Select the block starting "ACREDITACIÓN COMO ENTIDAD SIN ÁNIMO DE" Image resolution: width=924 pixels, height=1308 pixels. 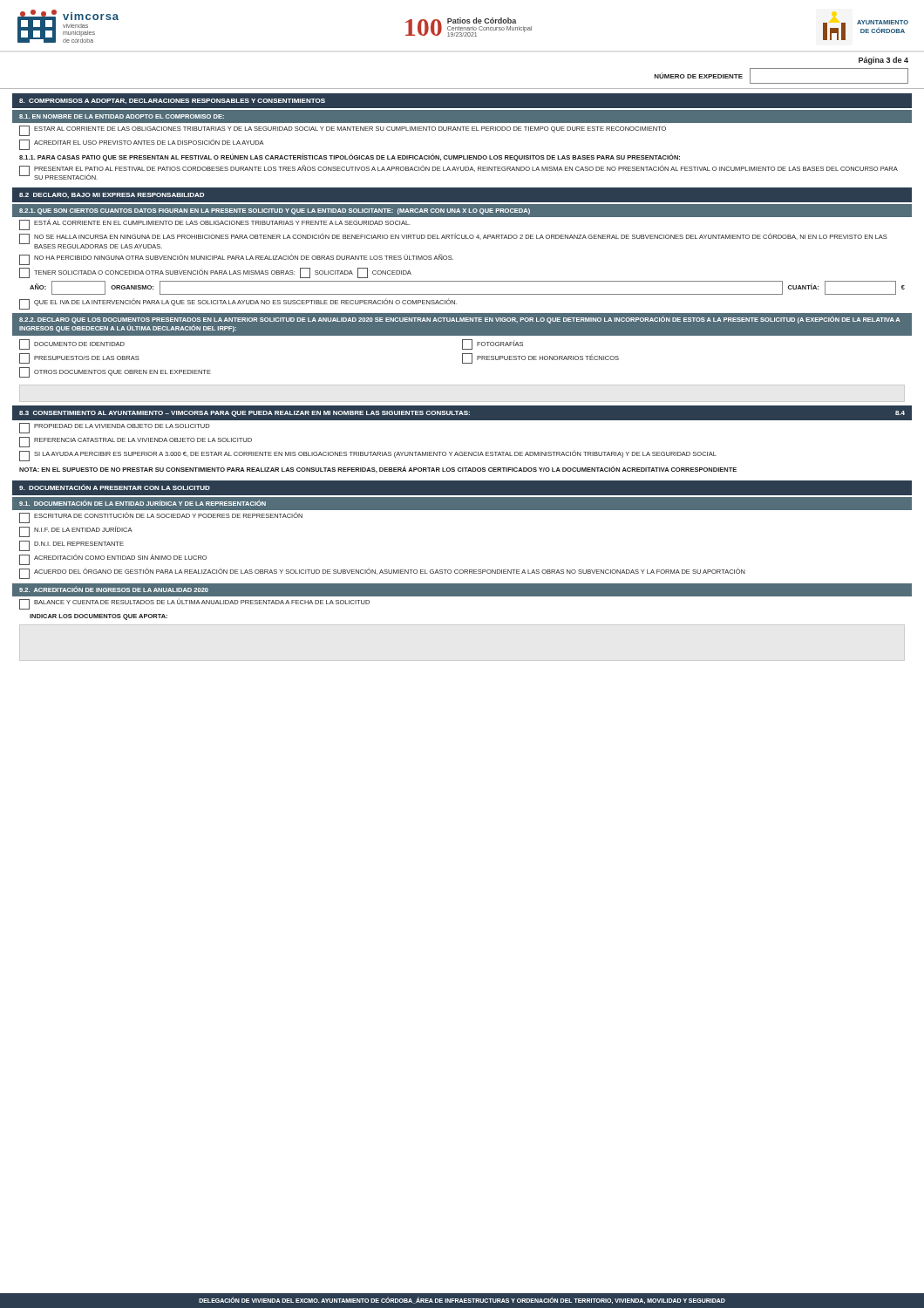[113, 559]
